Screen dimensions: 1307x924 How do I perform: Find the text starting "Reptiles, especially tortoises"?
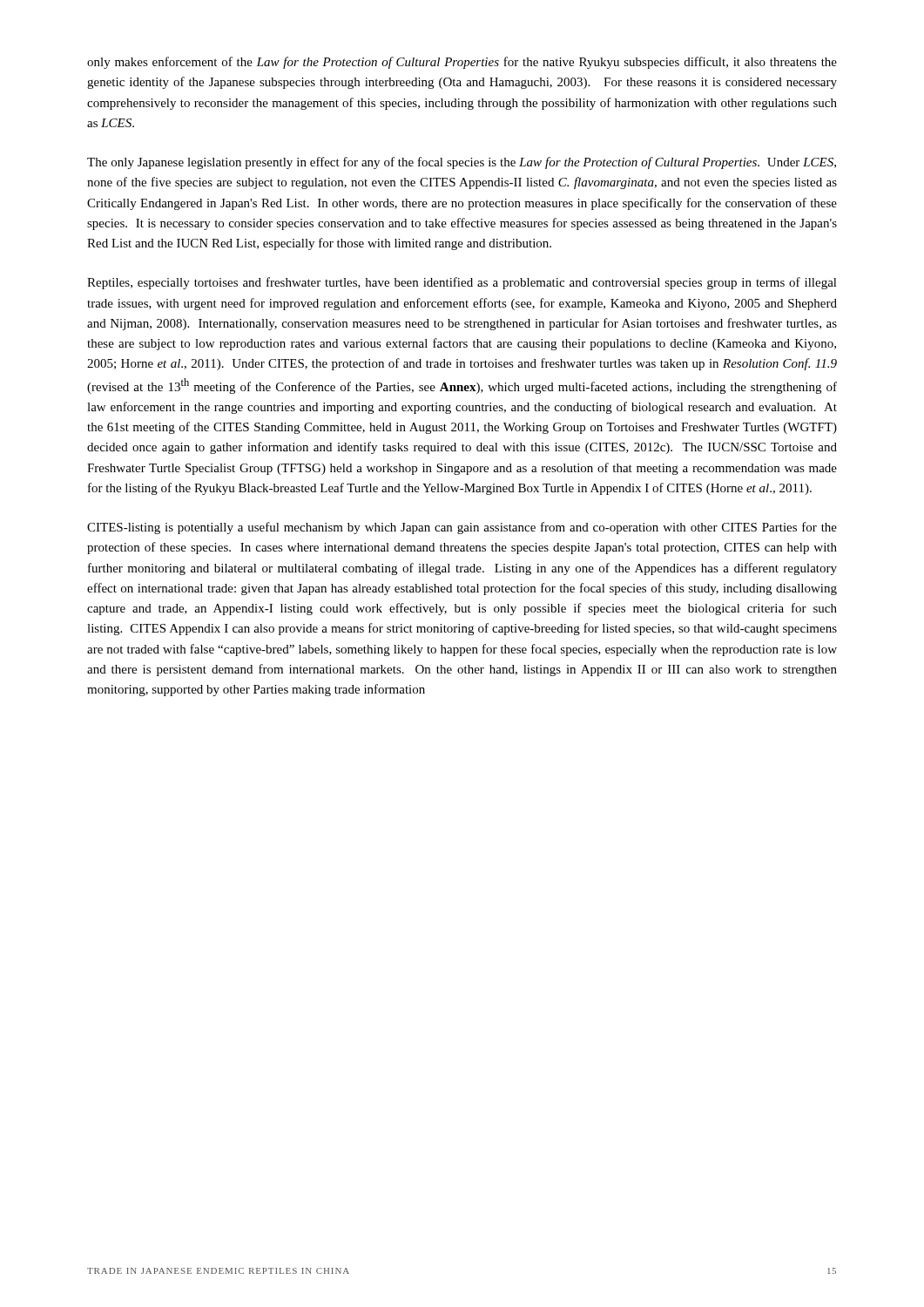coord(462,385)
